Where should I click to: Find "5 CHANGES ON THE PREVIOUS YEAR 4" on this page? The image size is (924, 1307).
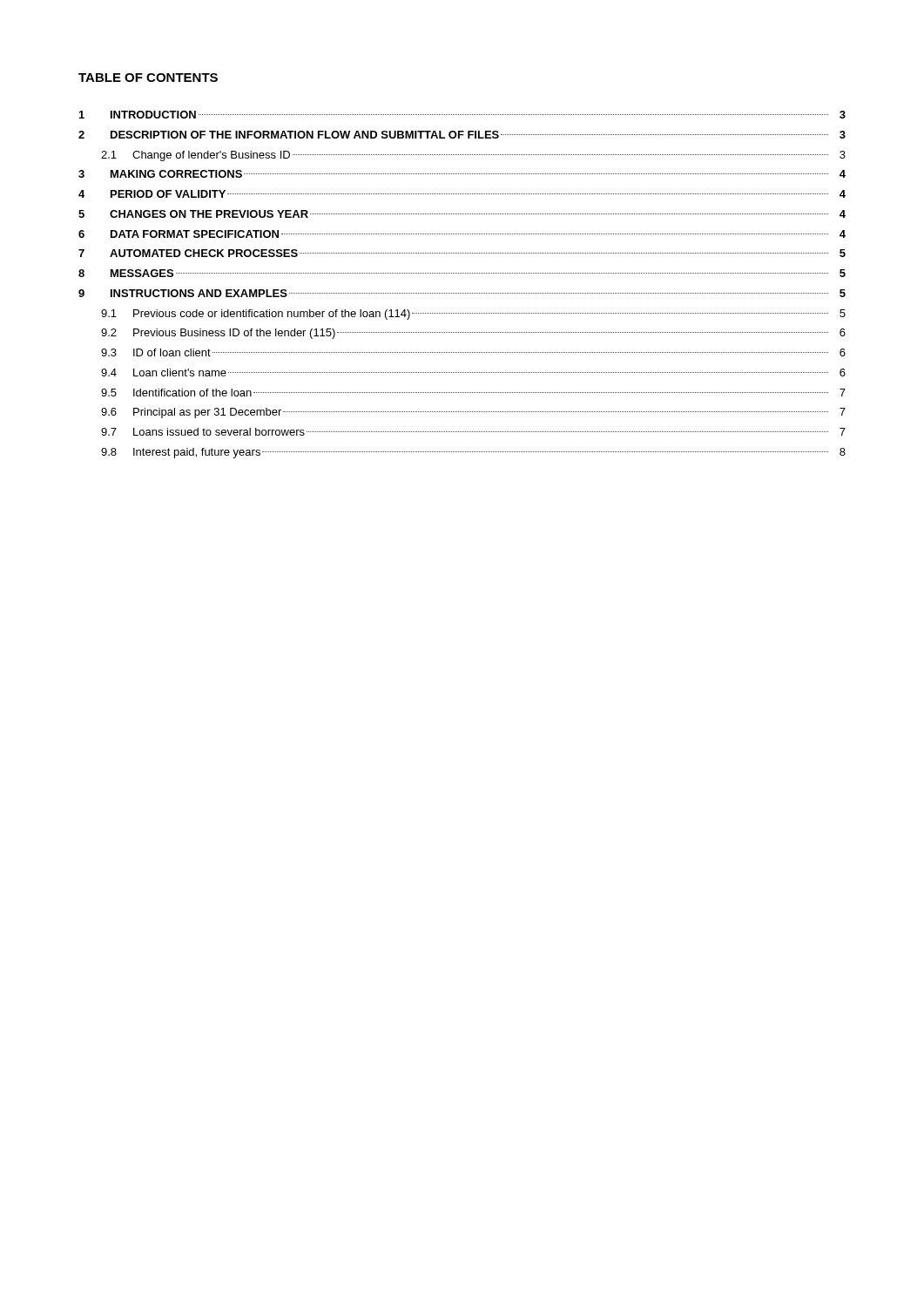462,214
